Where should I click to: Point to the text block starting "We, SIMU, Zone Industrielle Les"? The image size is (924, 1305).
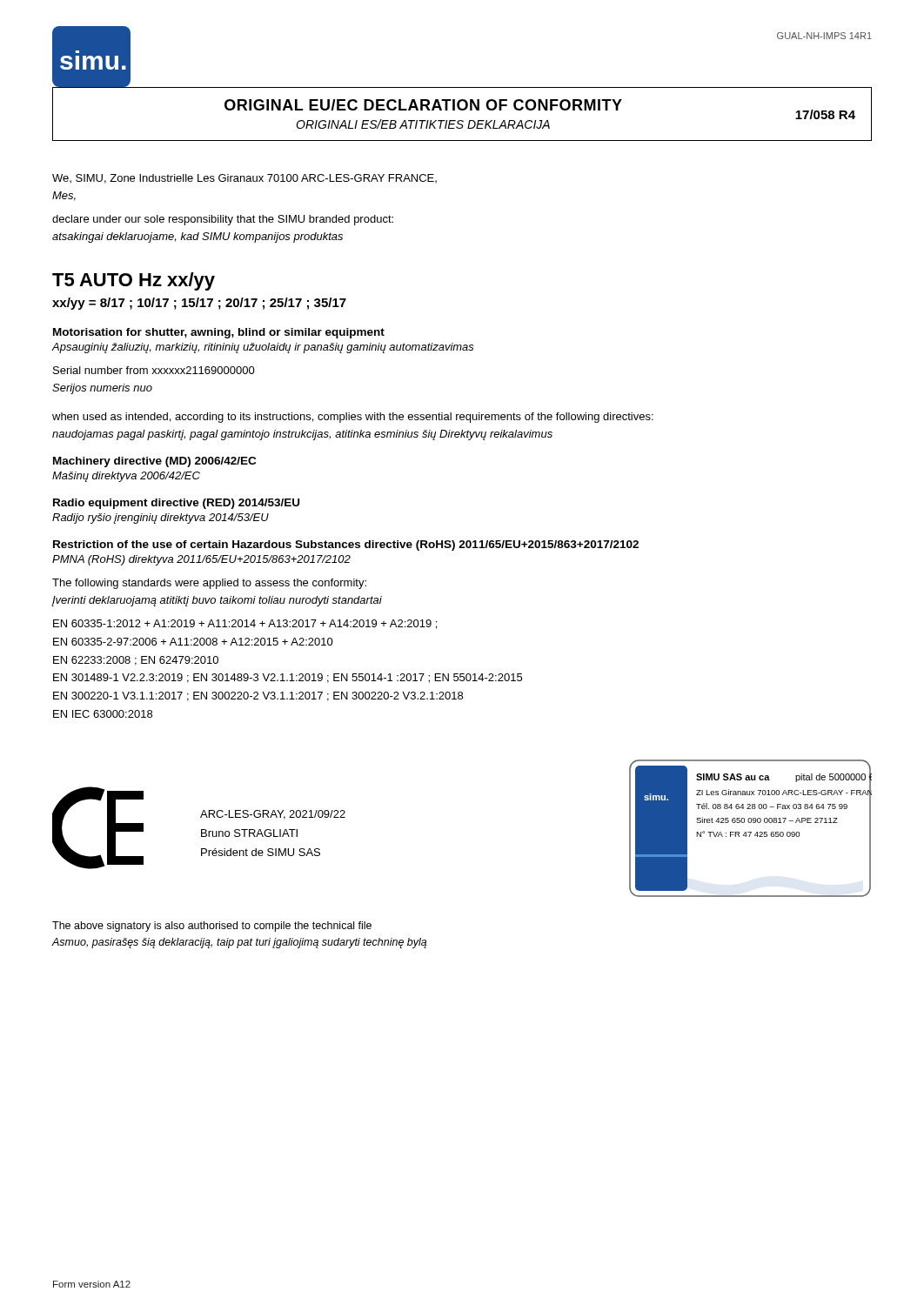pyautogui.click(x=245, y=186)
